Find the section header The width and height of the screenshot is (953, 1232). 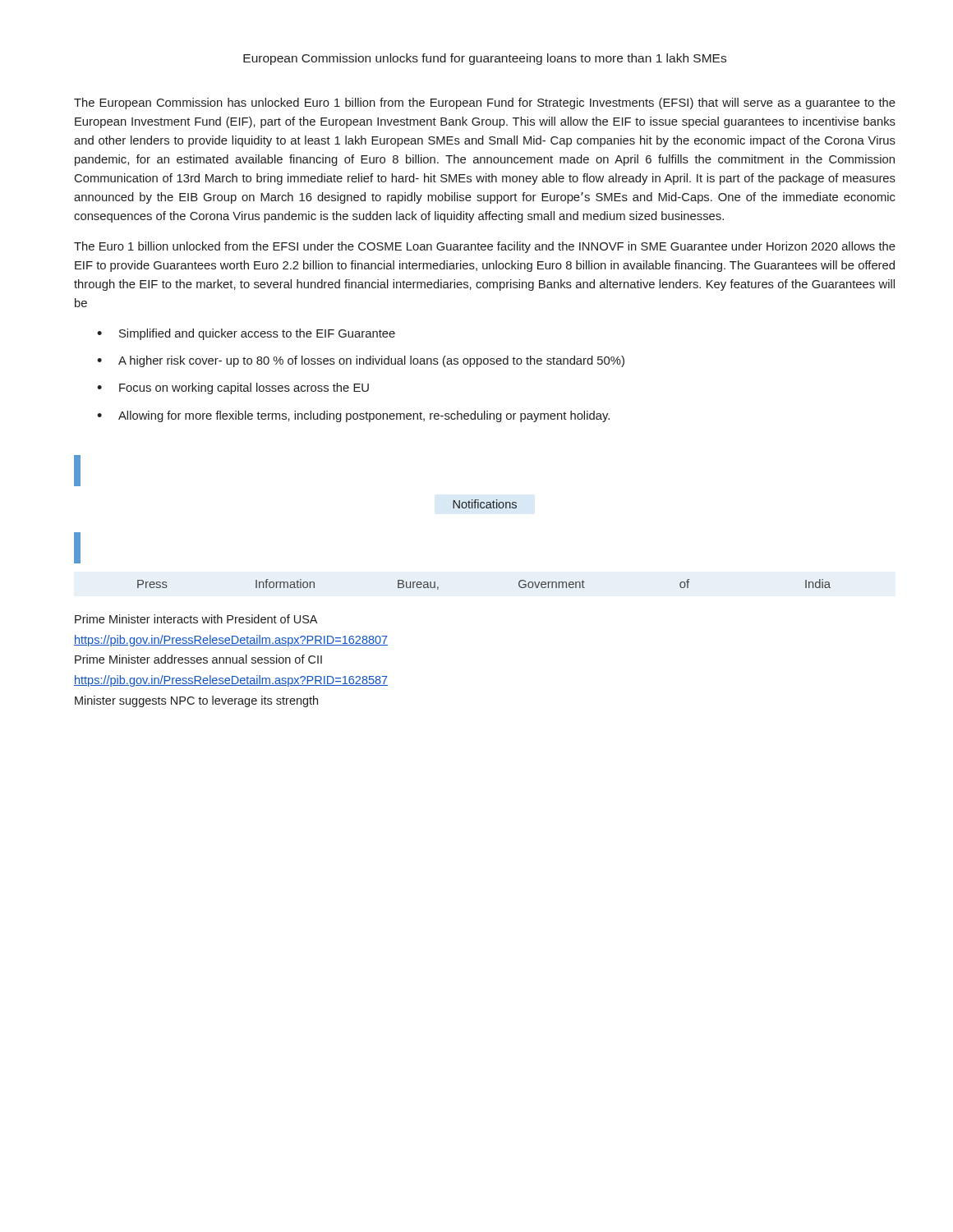[x=485, y=504]
